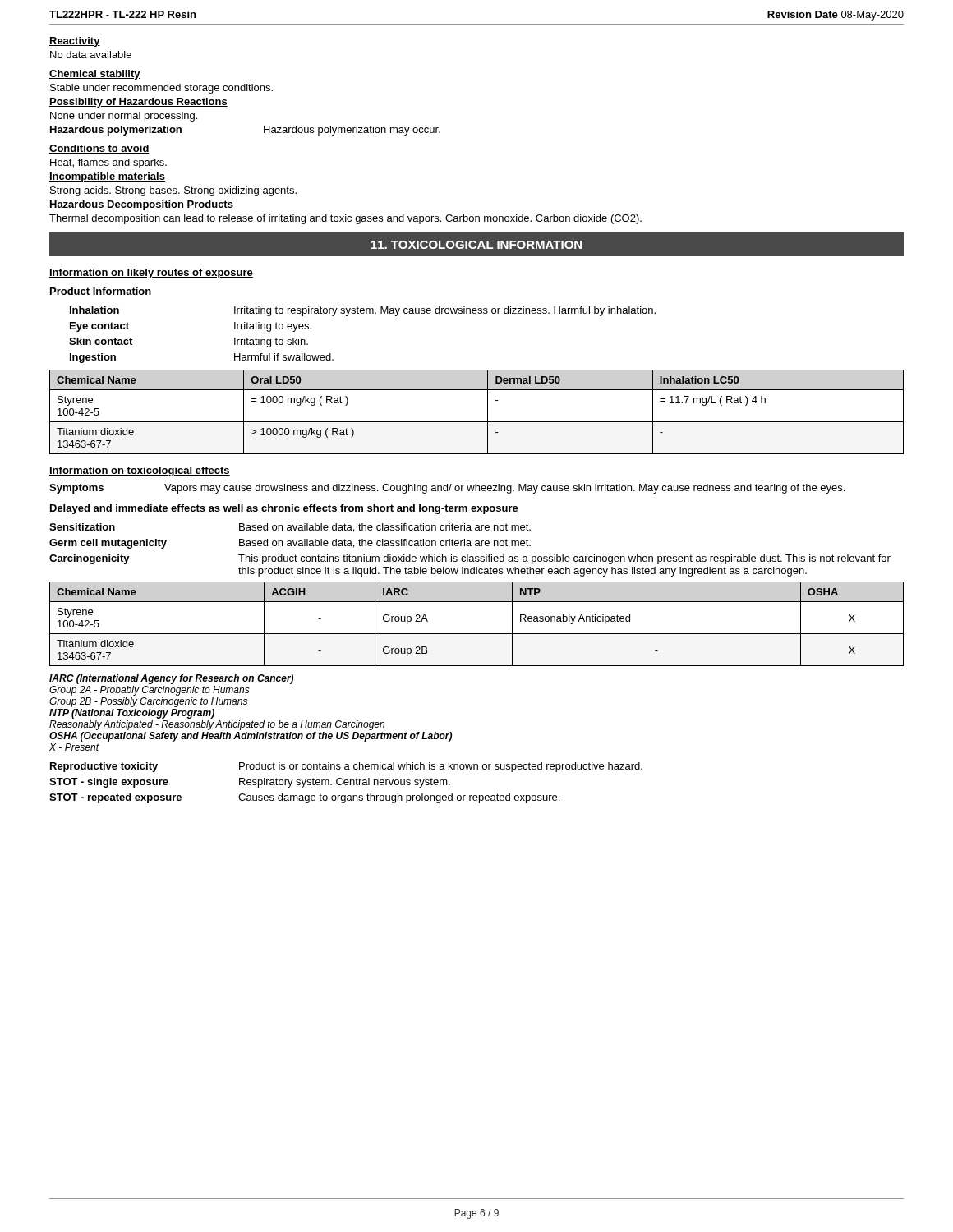Point to the block starting "Inhalation Irritating to respiratory"
Viewport: 953px width, 1232px height.
[x=353, y=310]
